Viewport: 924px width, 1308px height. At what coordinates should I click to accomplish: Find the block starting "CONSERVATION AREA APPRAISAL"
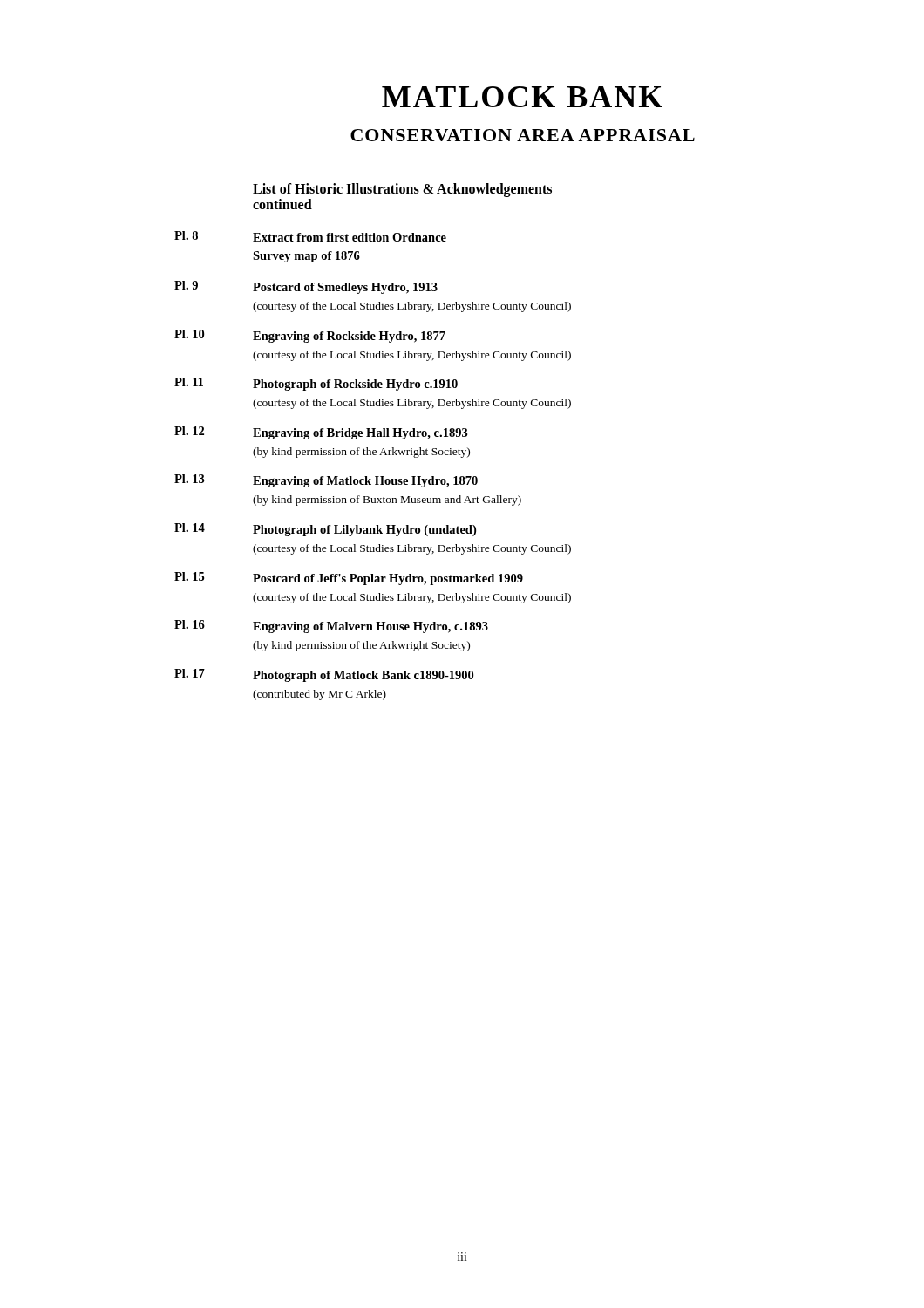[523, 135]
